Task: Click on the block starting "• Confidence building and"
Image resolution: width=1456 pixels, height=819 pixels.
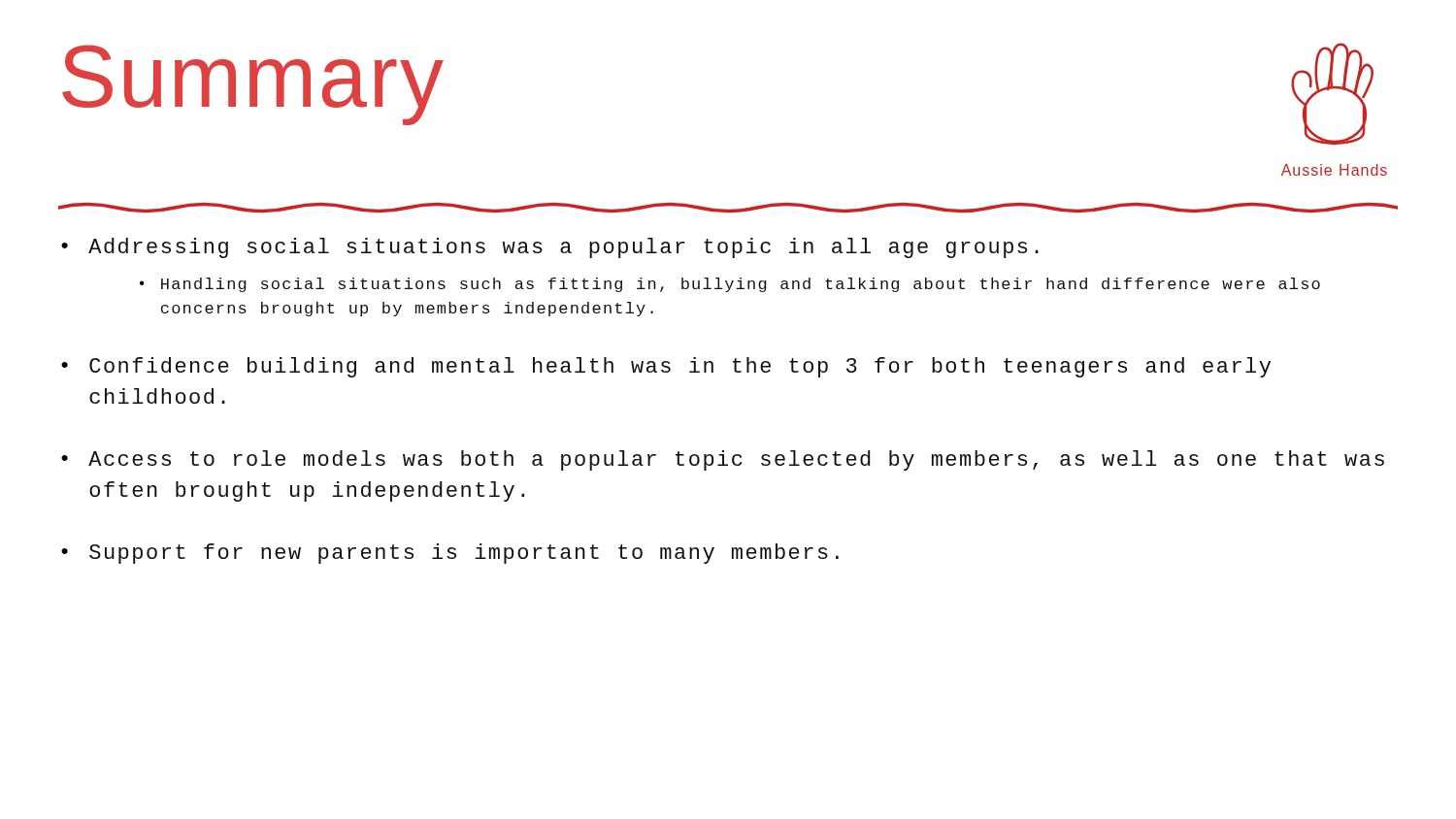Action: pyautogui.click(x=666, y=383)
